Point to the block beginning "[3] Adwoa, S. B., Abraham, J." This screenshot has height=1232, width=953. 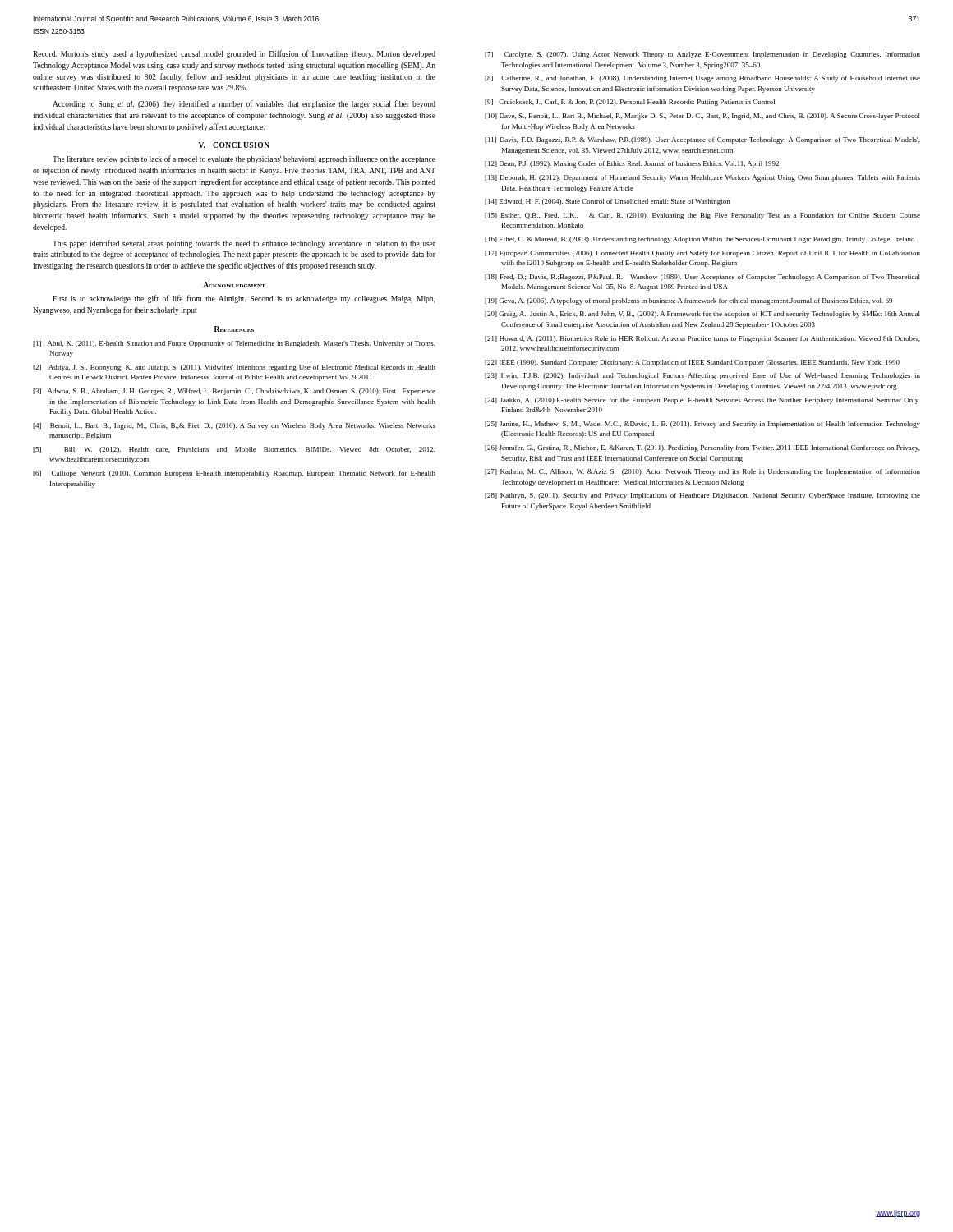tap(234, 401)
